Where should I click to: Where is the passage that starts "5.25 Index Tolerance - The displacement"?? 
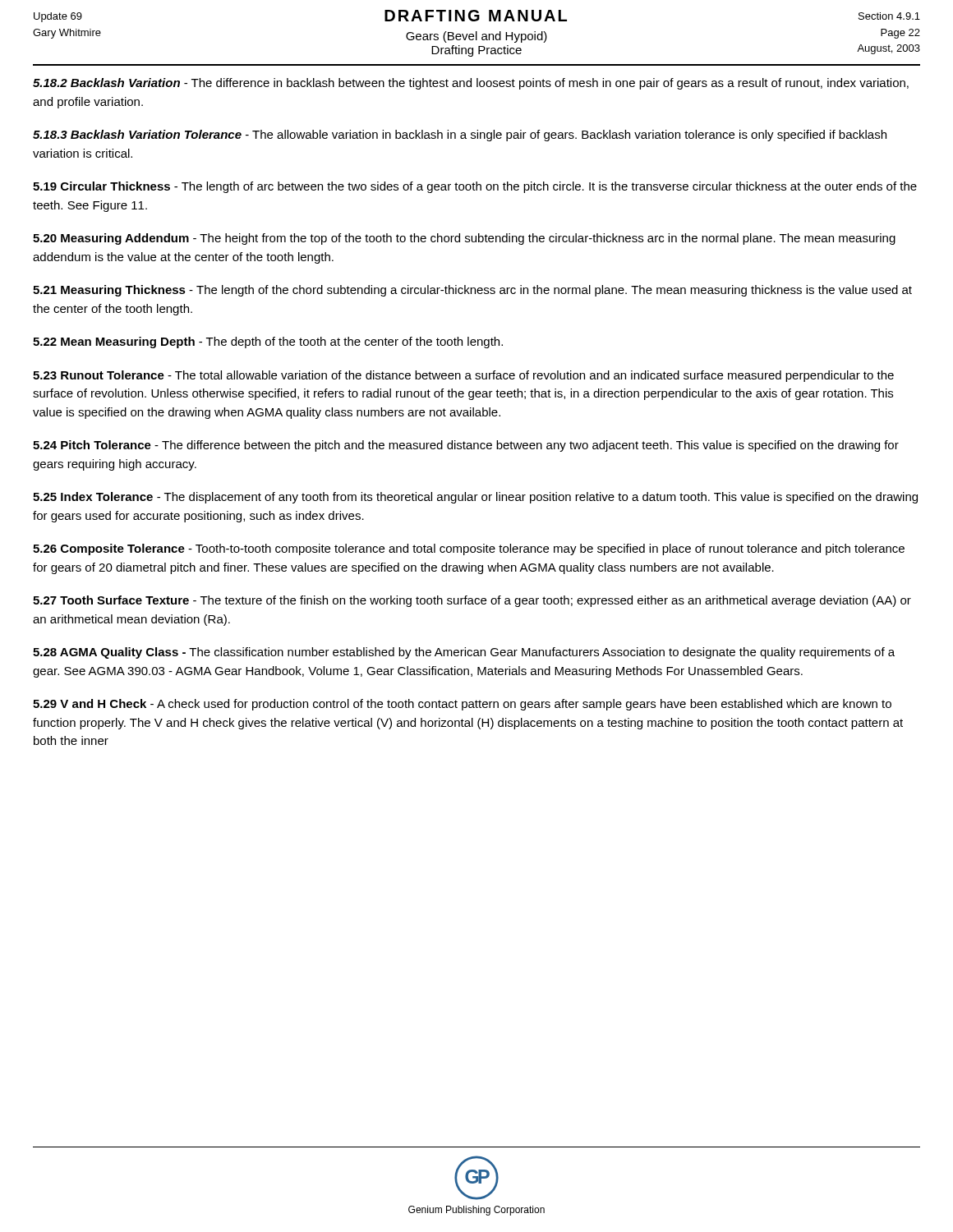(476, 506)
